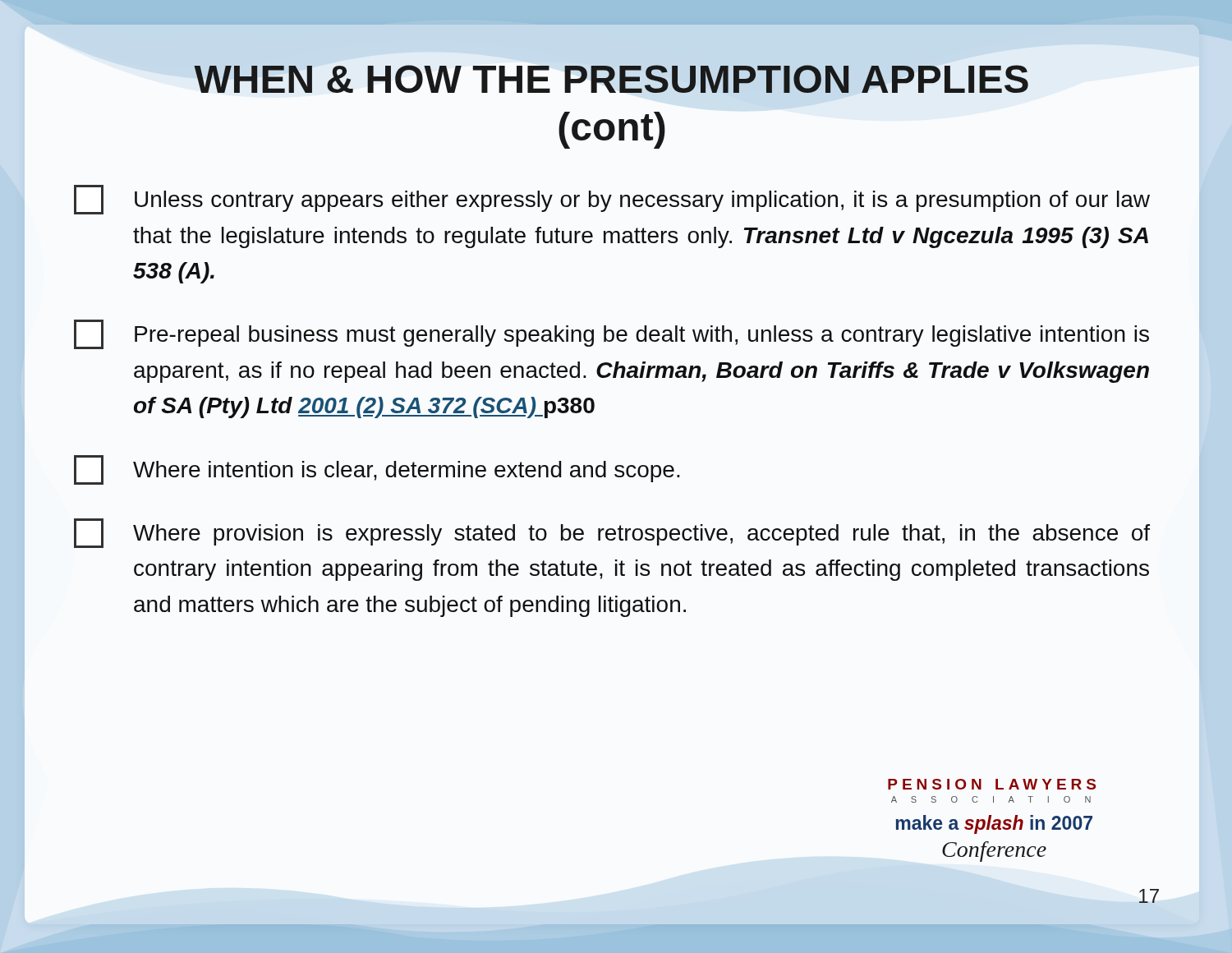Find the text block starting "Where intention is clear, determine extend"
This screenshot has height=953, width=1232.
(x=612, y=469)
